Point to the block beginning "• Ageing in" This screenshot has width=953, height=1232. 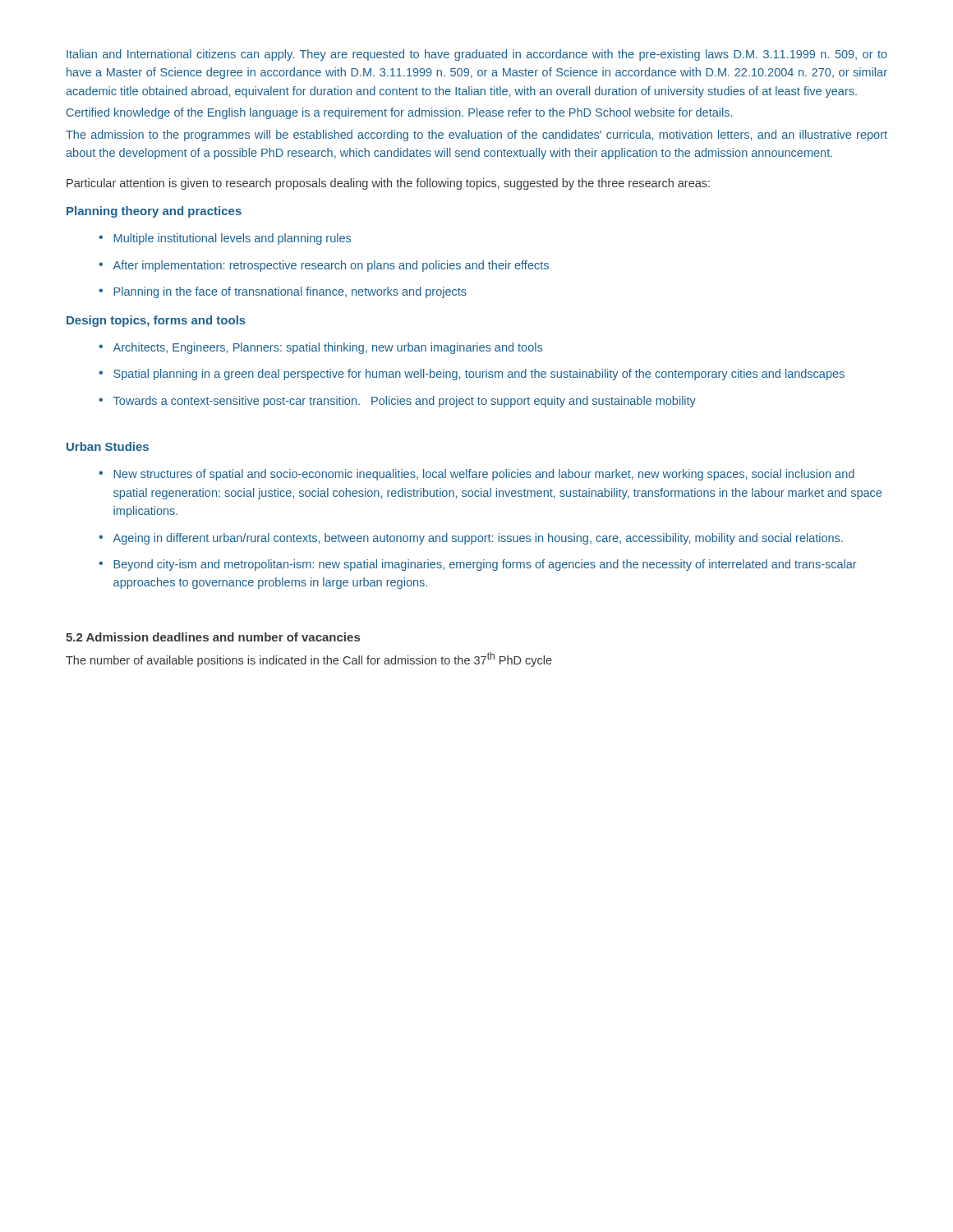point(471,538)
